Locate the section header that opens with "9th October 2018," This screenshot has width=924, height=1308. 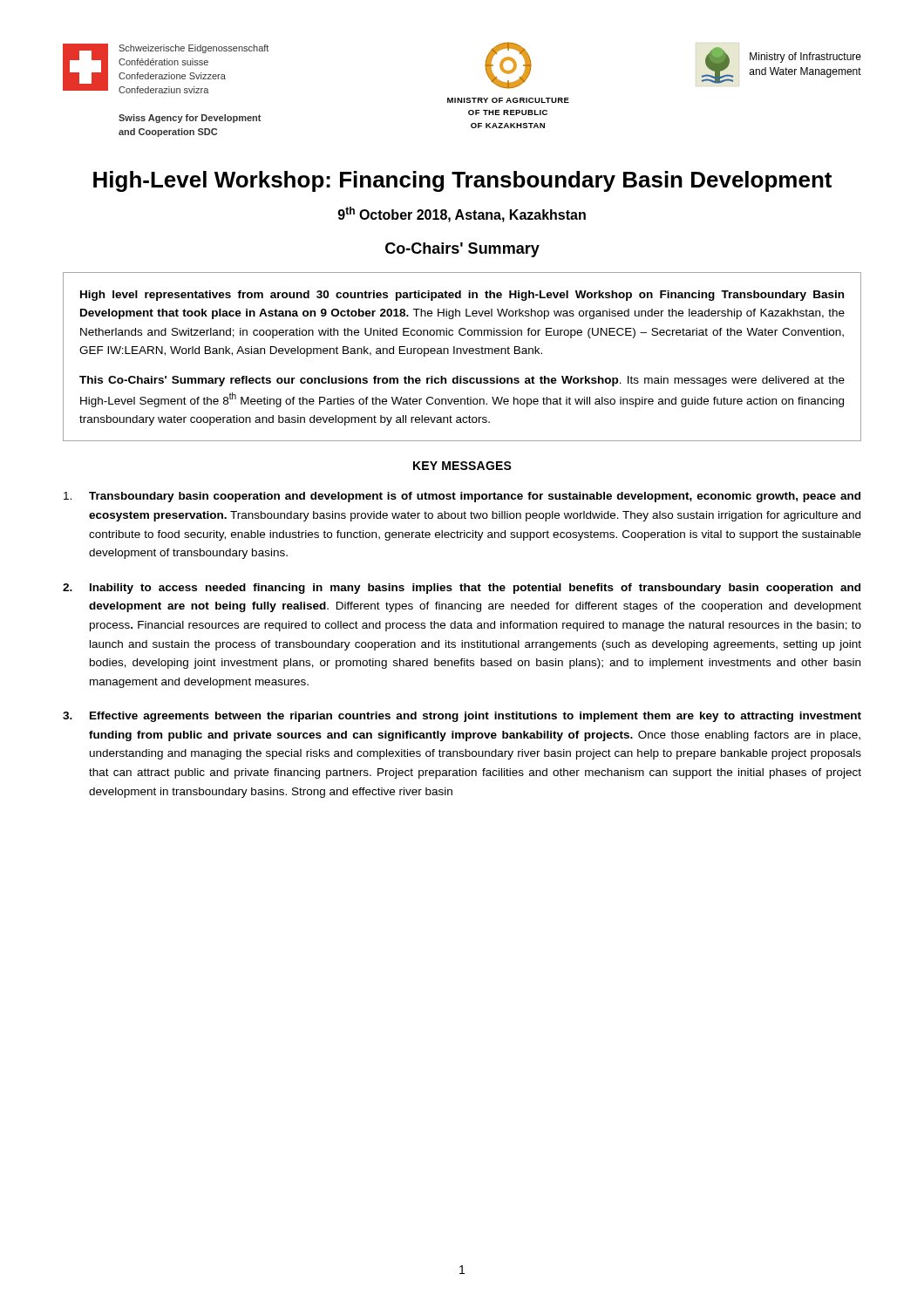click(462, 214)
